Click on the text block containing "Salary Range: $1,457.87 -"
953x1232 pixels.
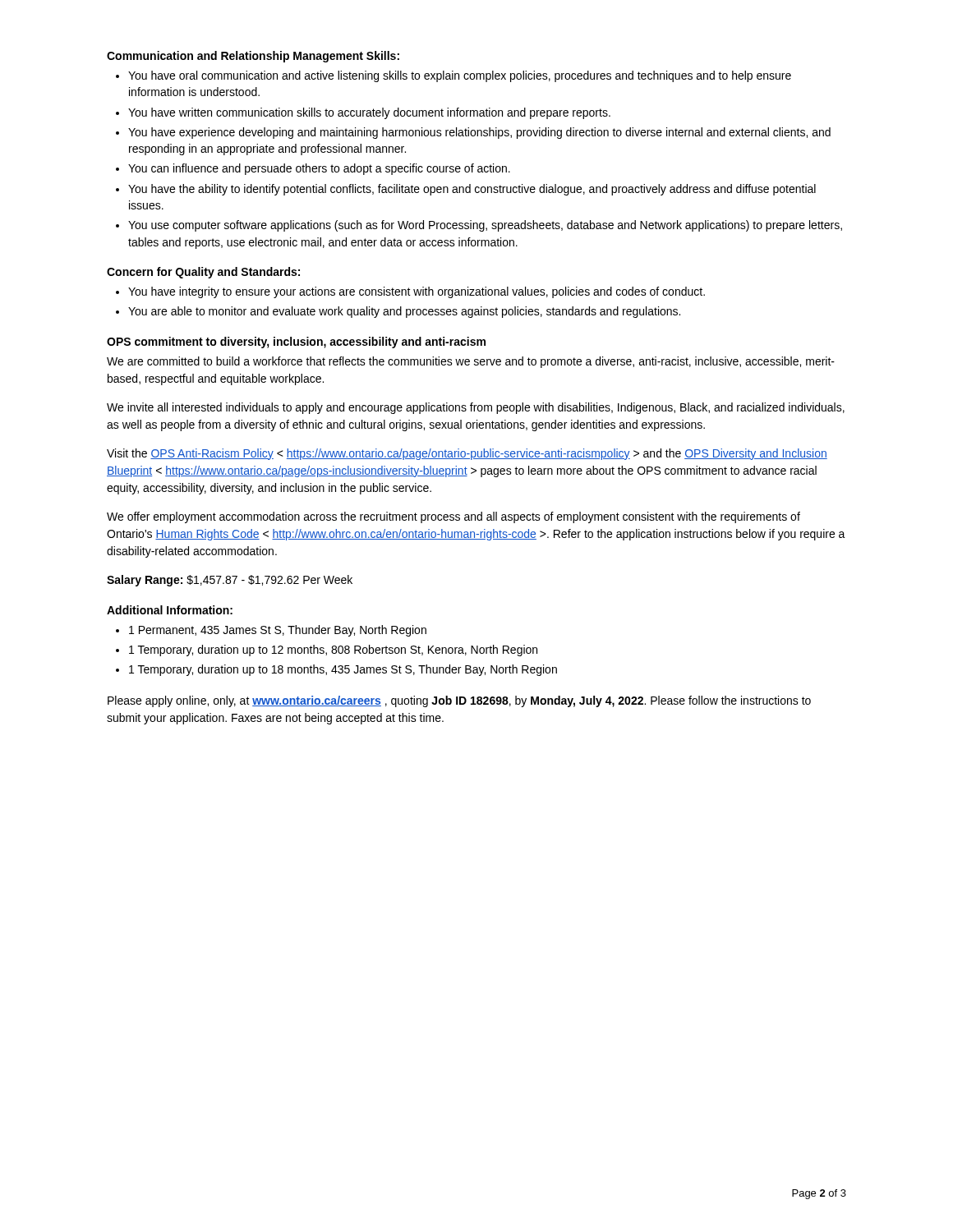[x=230, y=581]
